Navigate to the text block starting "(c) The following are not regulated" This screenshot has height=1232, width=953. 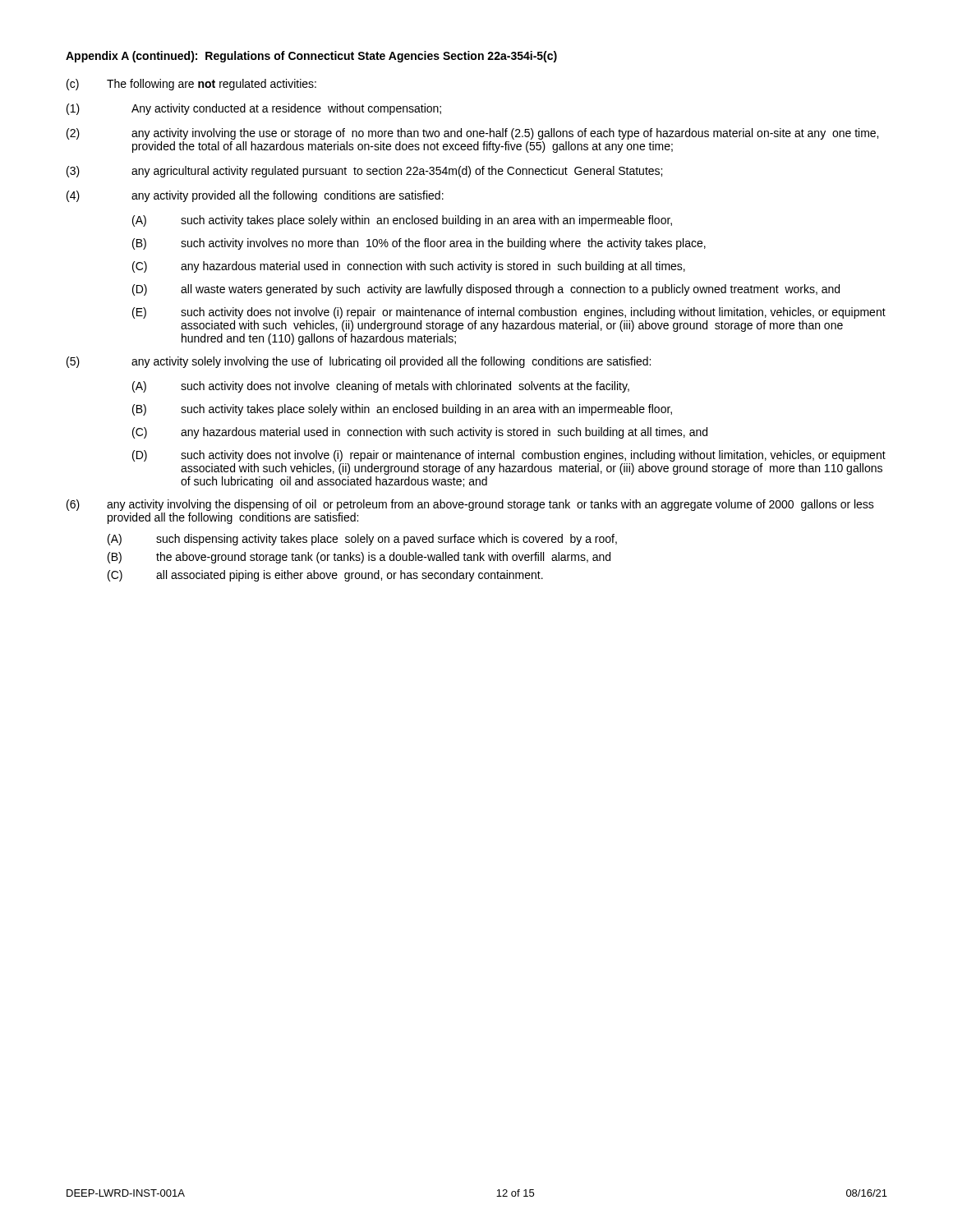pyautogui.click(x=191, y=85)
